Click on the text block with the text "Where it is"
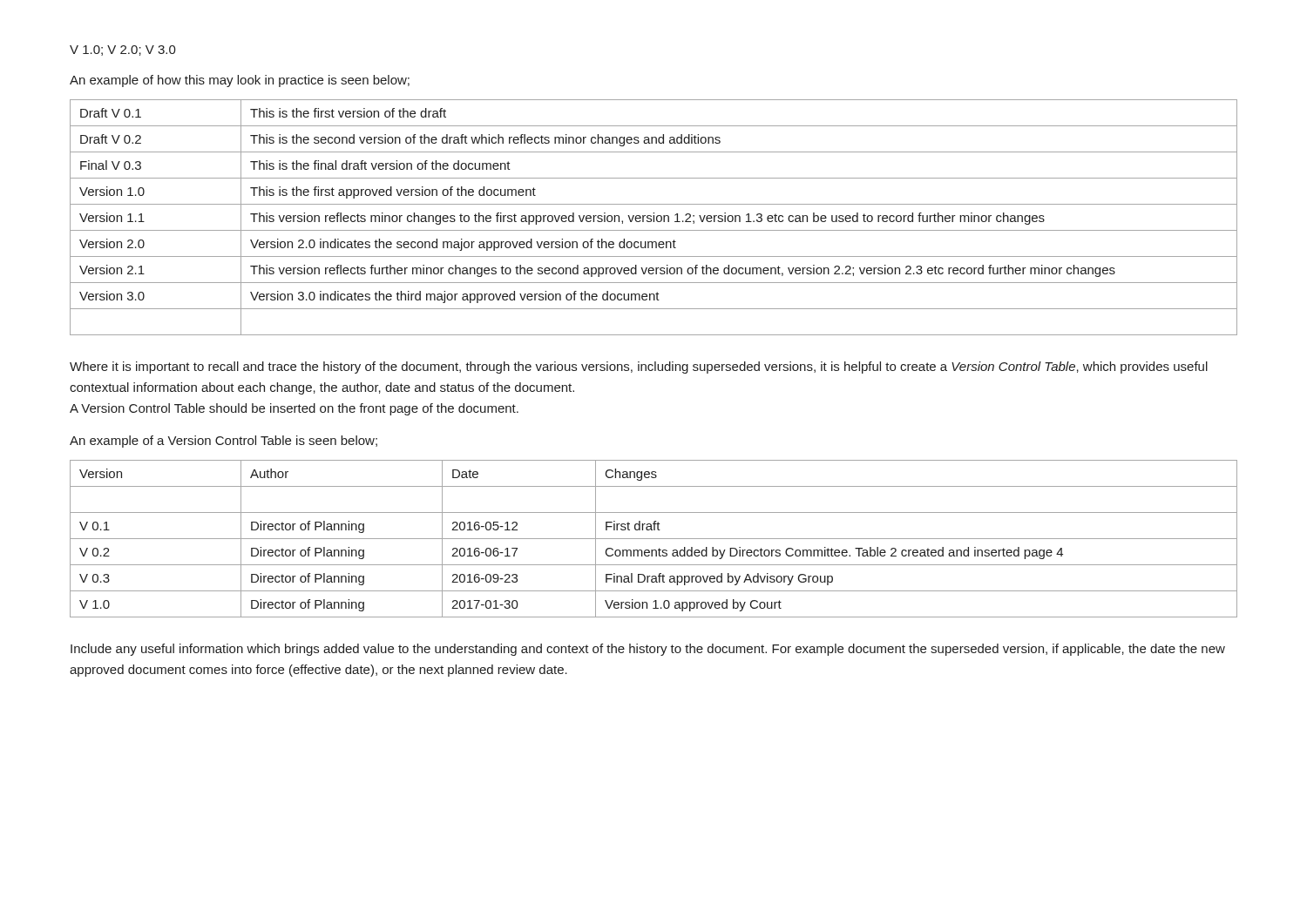This screenshot has height=924, width=1307. click(x=639, y=368)
